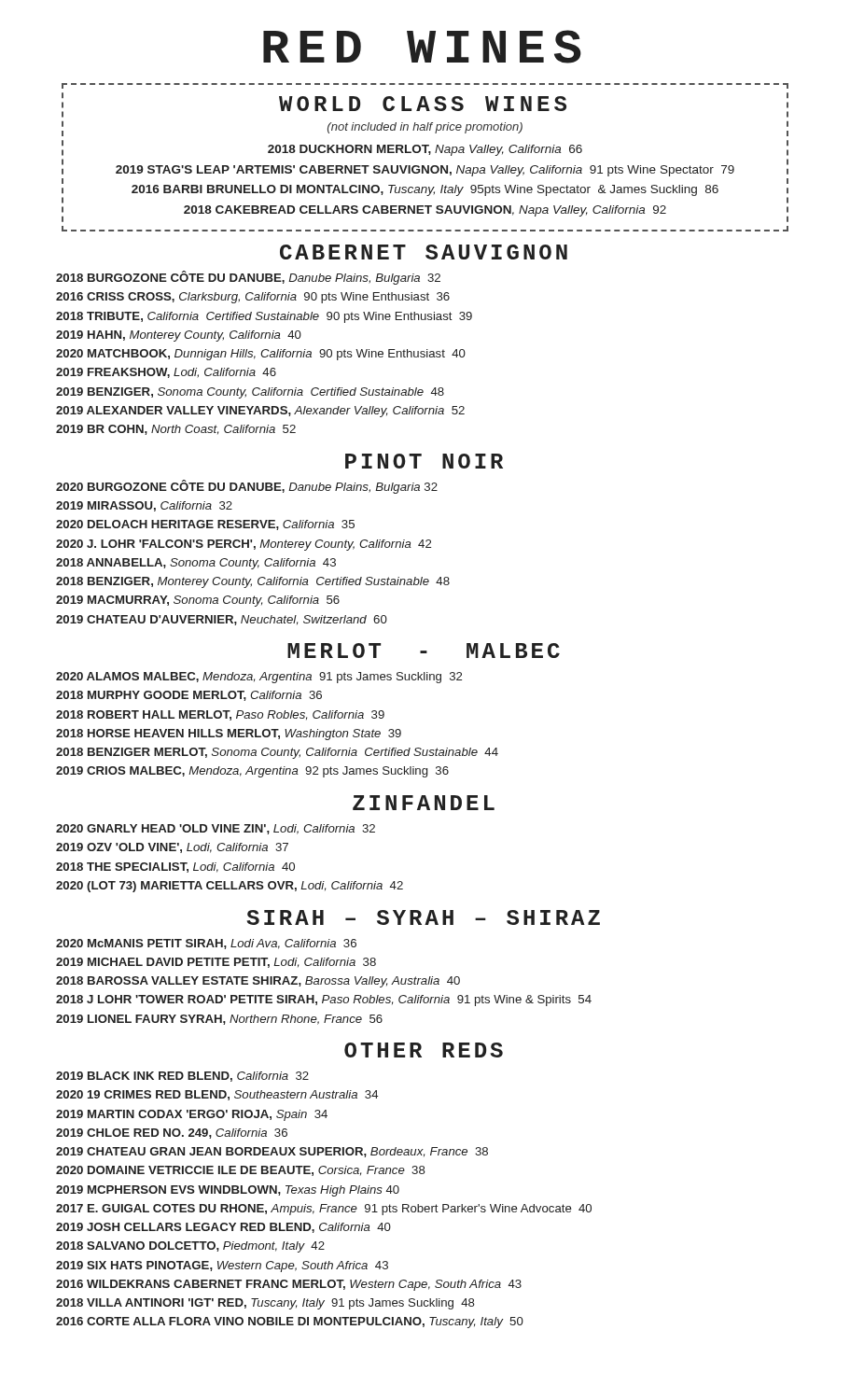Point to the block beginning "2019 MCPHERSON EVS"
The width and height of the screenshot is (850, 1400).
pos(228,1189)
